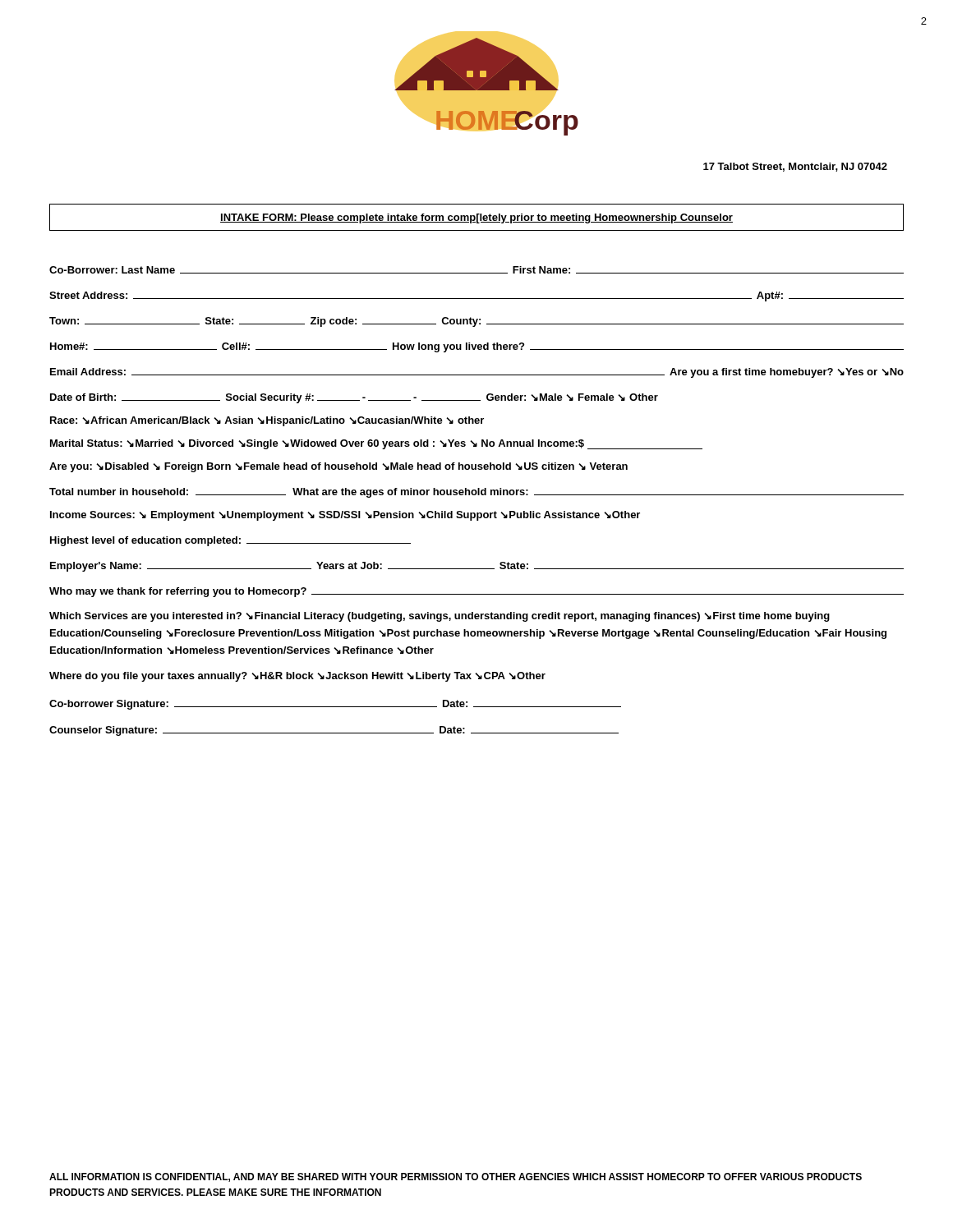
Task: Click on the text block containing "Date of Birth: Social Security"
Action: (354, 396)
